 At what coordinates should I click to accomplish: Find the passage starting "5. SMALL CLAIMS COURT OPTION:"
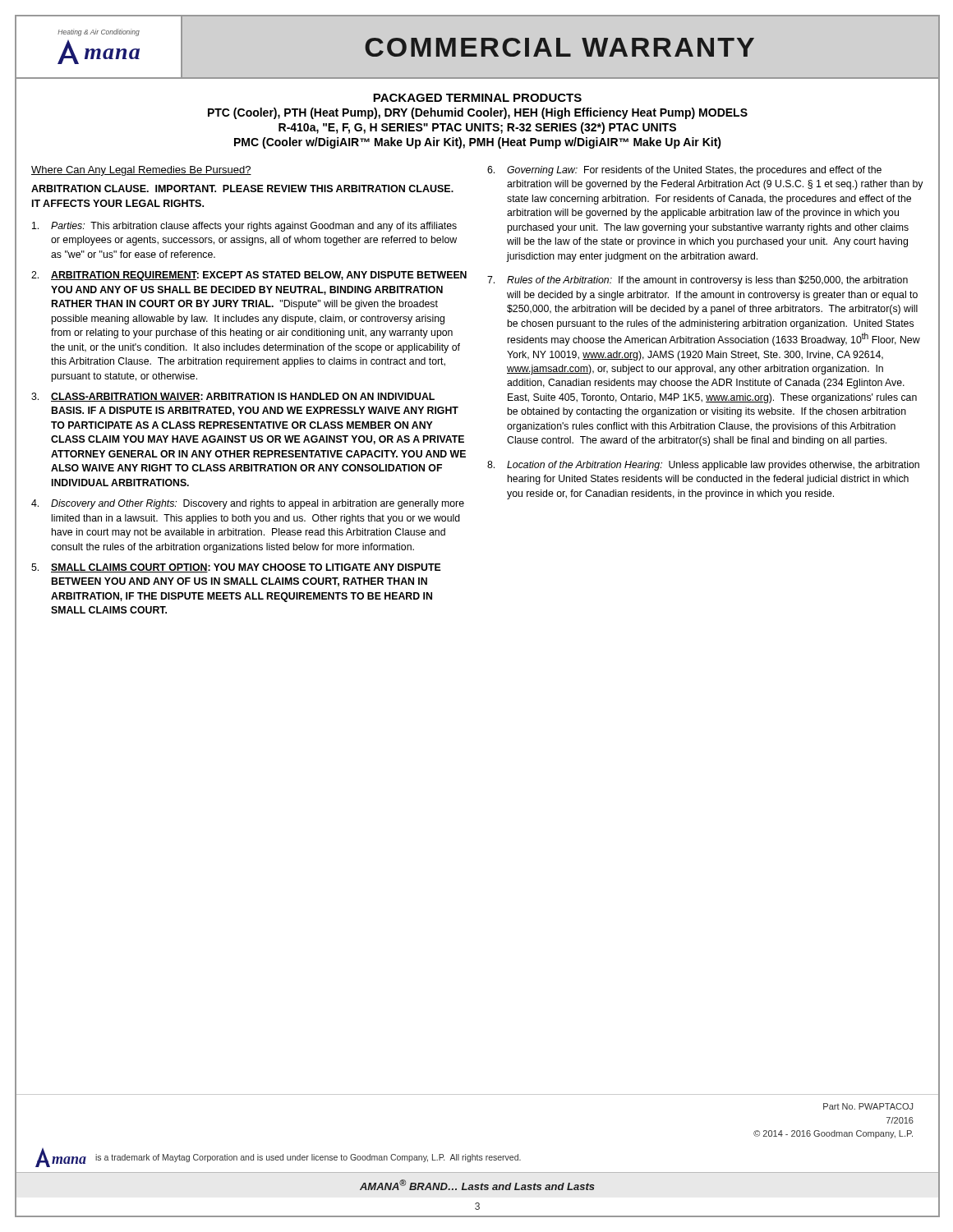[x=249, y=590]
